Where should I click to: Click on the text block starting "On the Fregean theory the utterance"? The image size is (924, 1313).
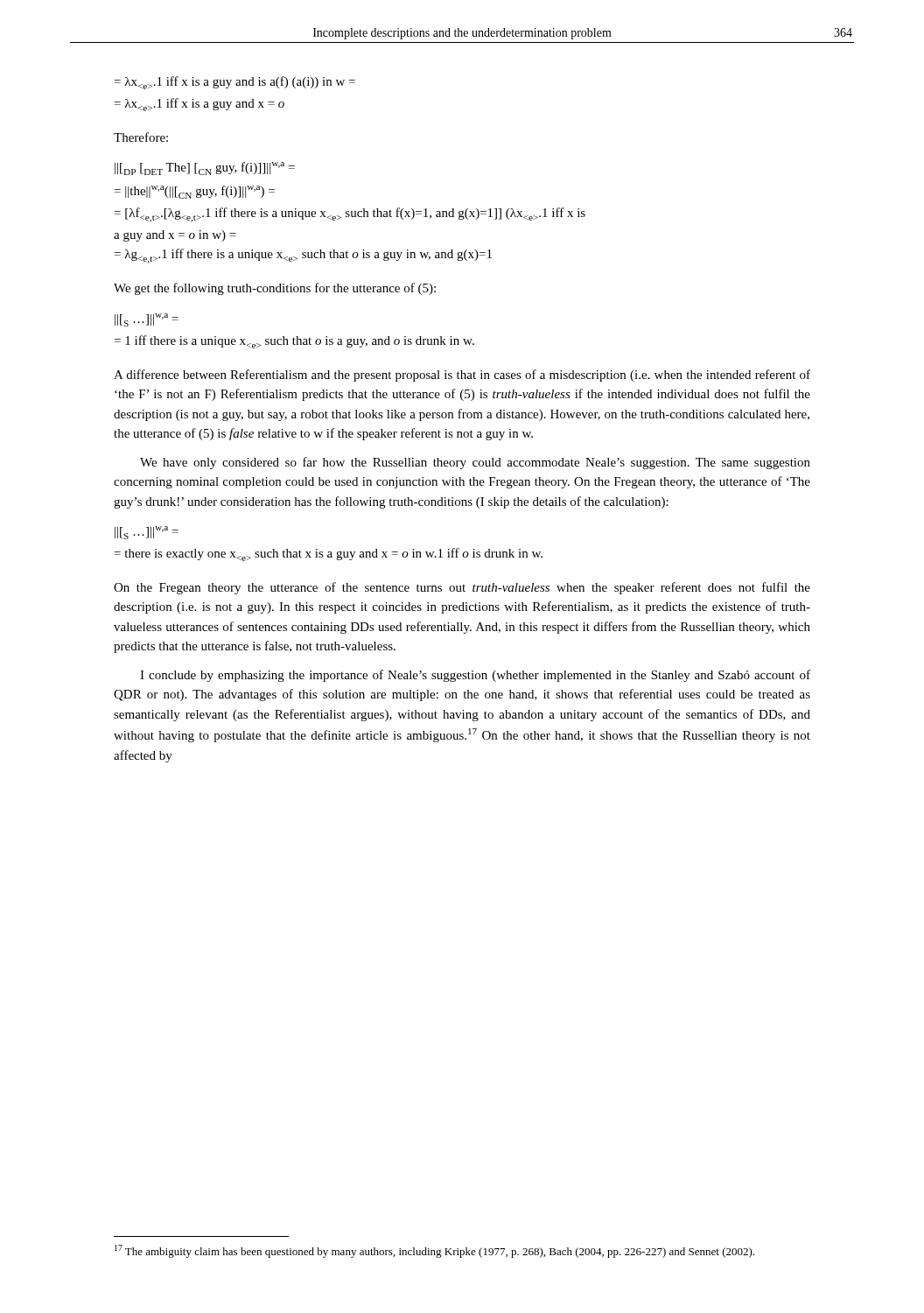click(x=462, y=671)
